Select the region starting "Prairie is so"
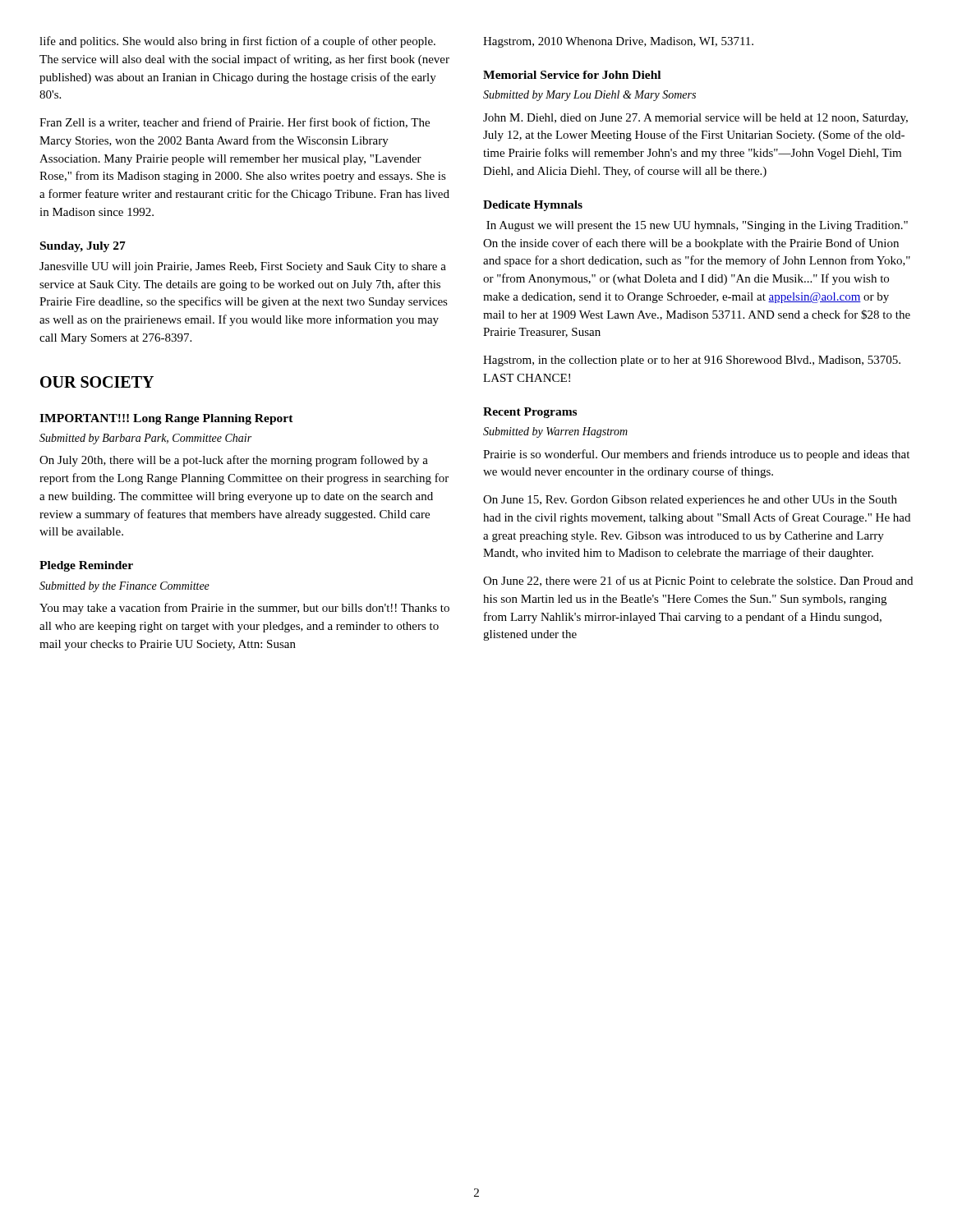The width and height of the screenshot is (953, 1232). 698,463
